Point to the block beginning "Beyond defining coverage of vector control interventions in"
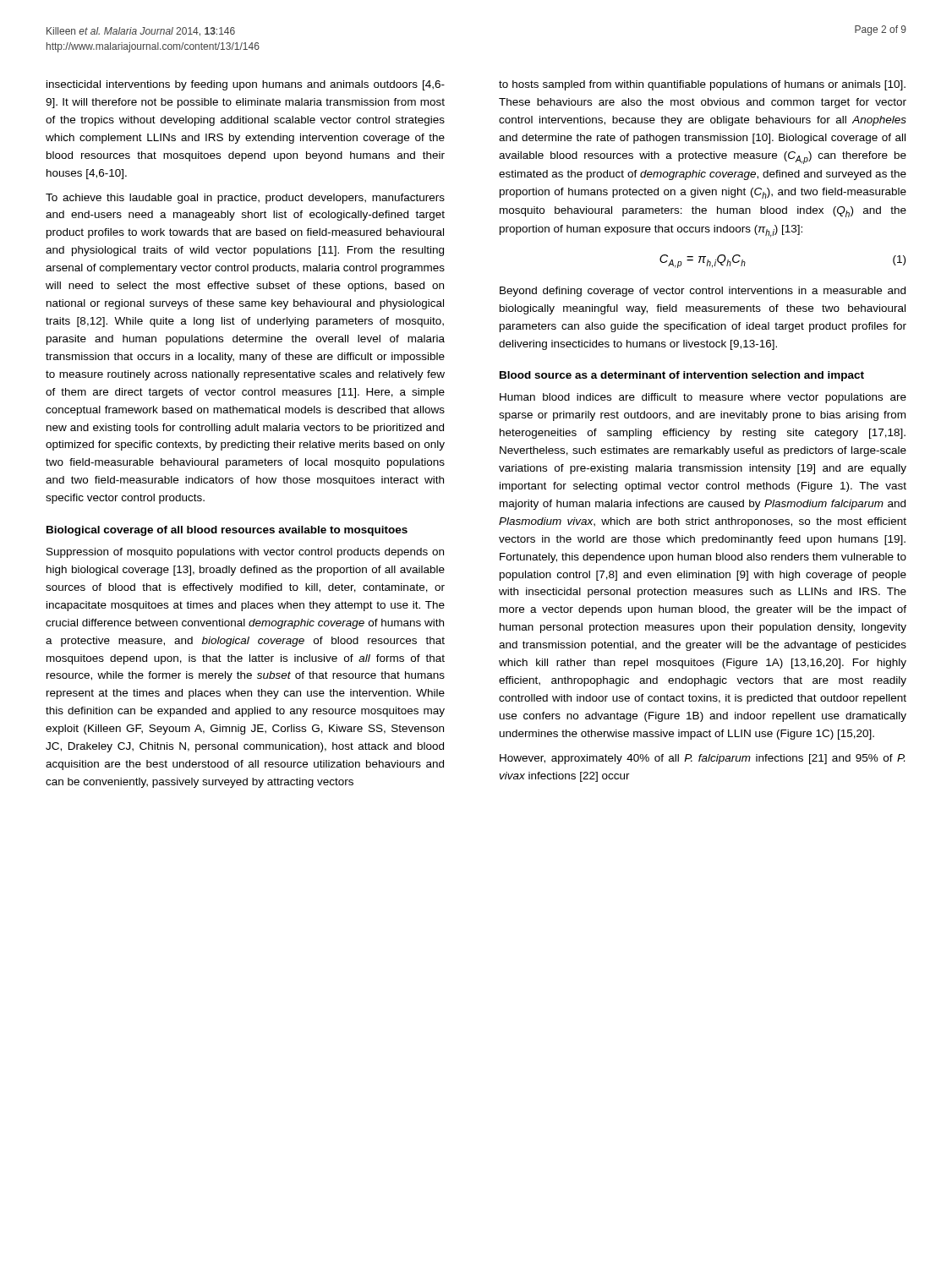 (x=703, y=318)
